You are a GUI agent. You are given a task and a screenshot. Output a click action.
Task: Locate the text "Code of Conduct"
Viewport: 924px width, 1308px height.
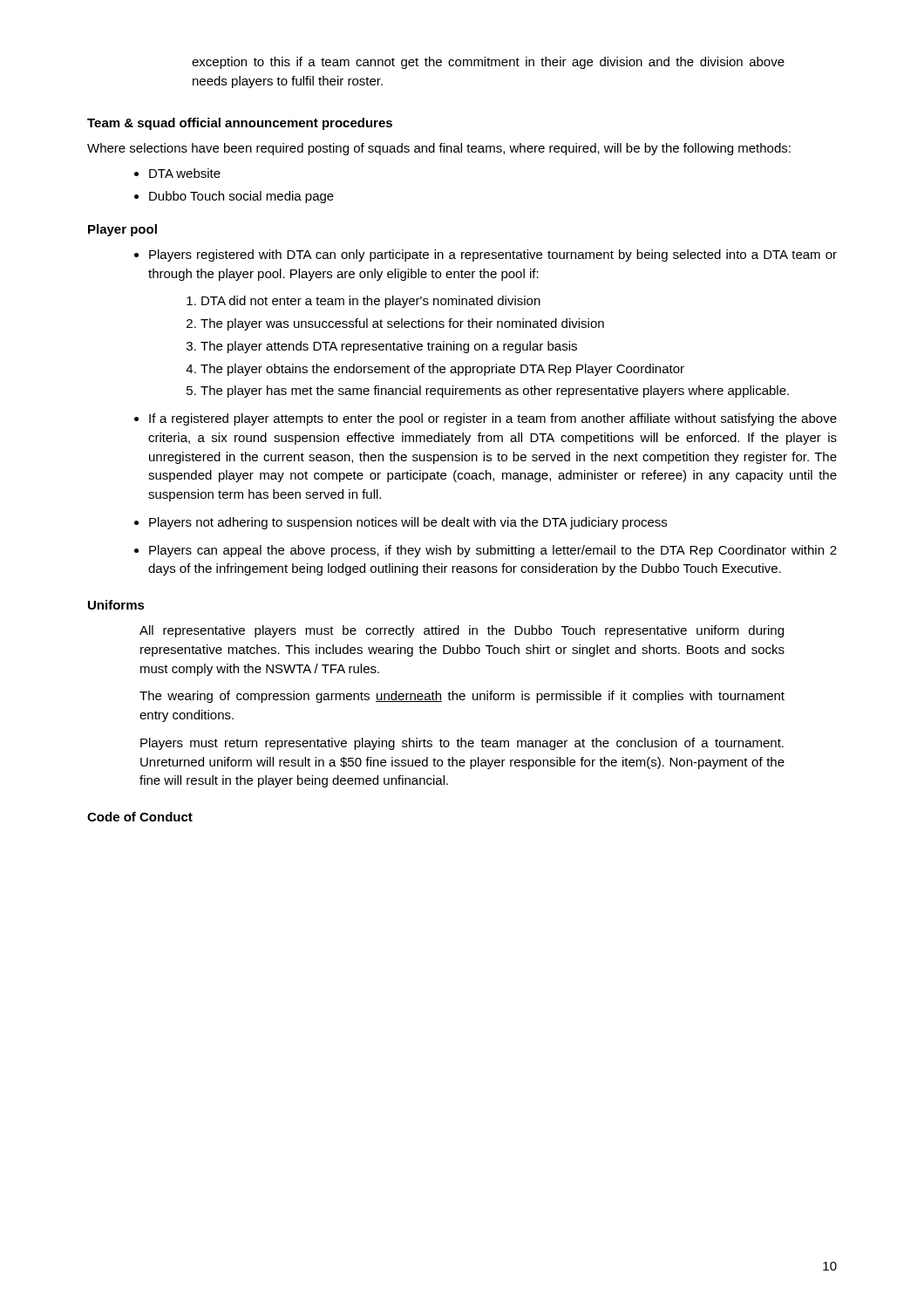(140, 817)
